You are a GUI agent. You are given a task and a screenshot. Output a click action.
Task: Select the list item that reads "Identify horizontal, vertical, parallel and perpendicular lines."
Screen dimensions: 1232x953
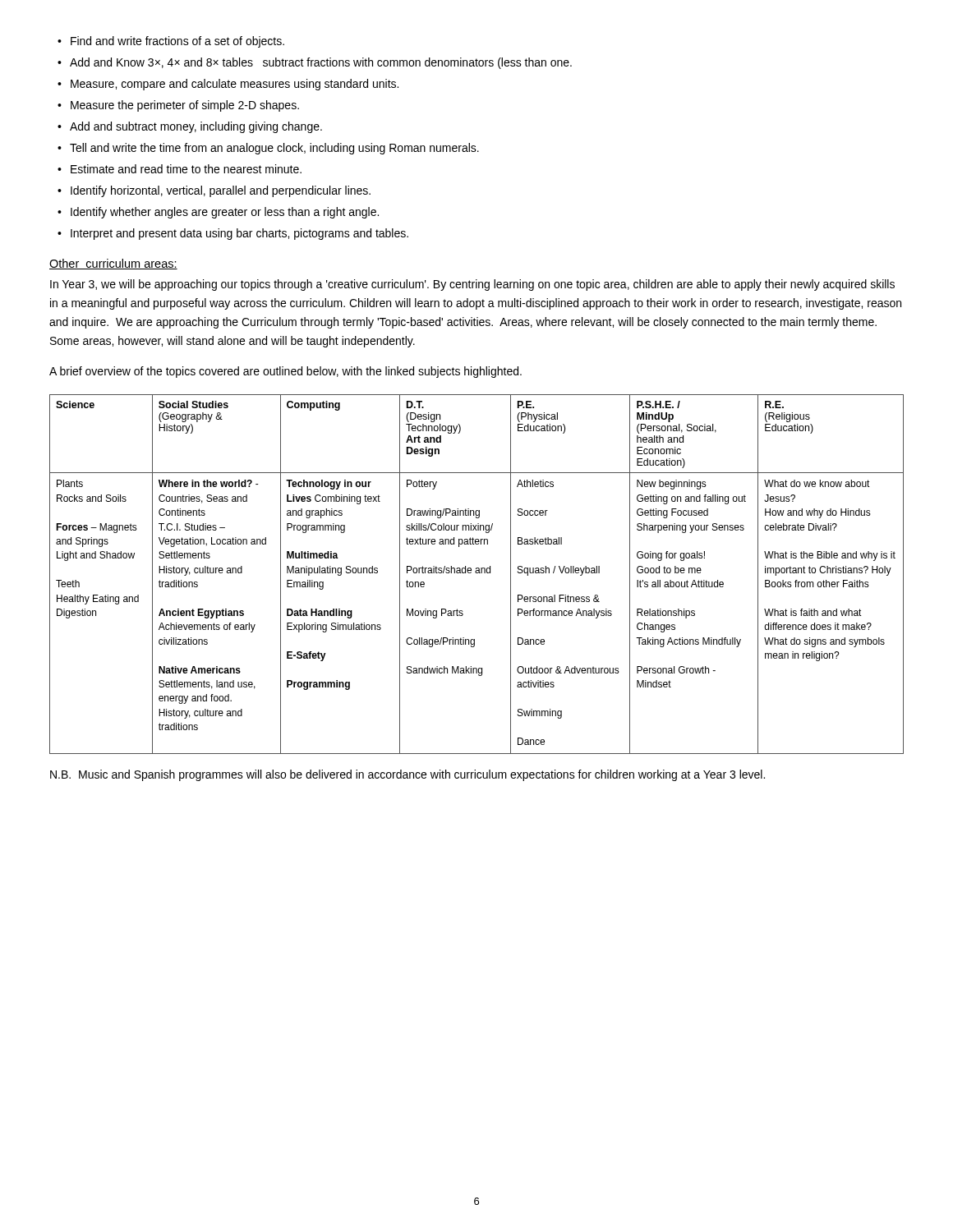coord(214,191)
